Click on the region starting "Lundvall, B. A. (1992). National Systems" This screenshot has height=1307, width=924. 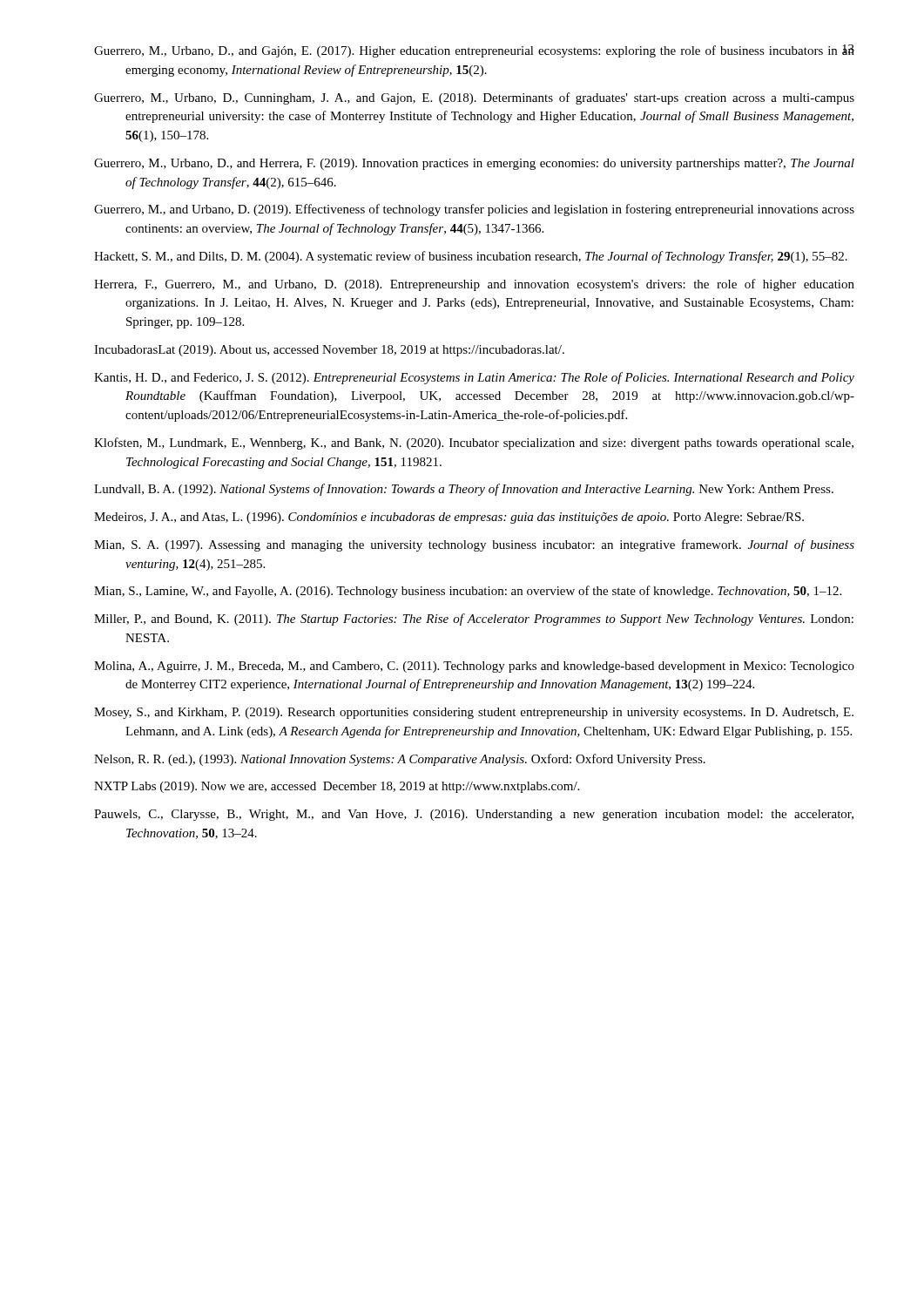coord(464,489)
